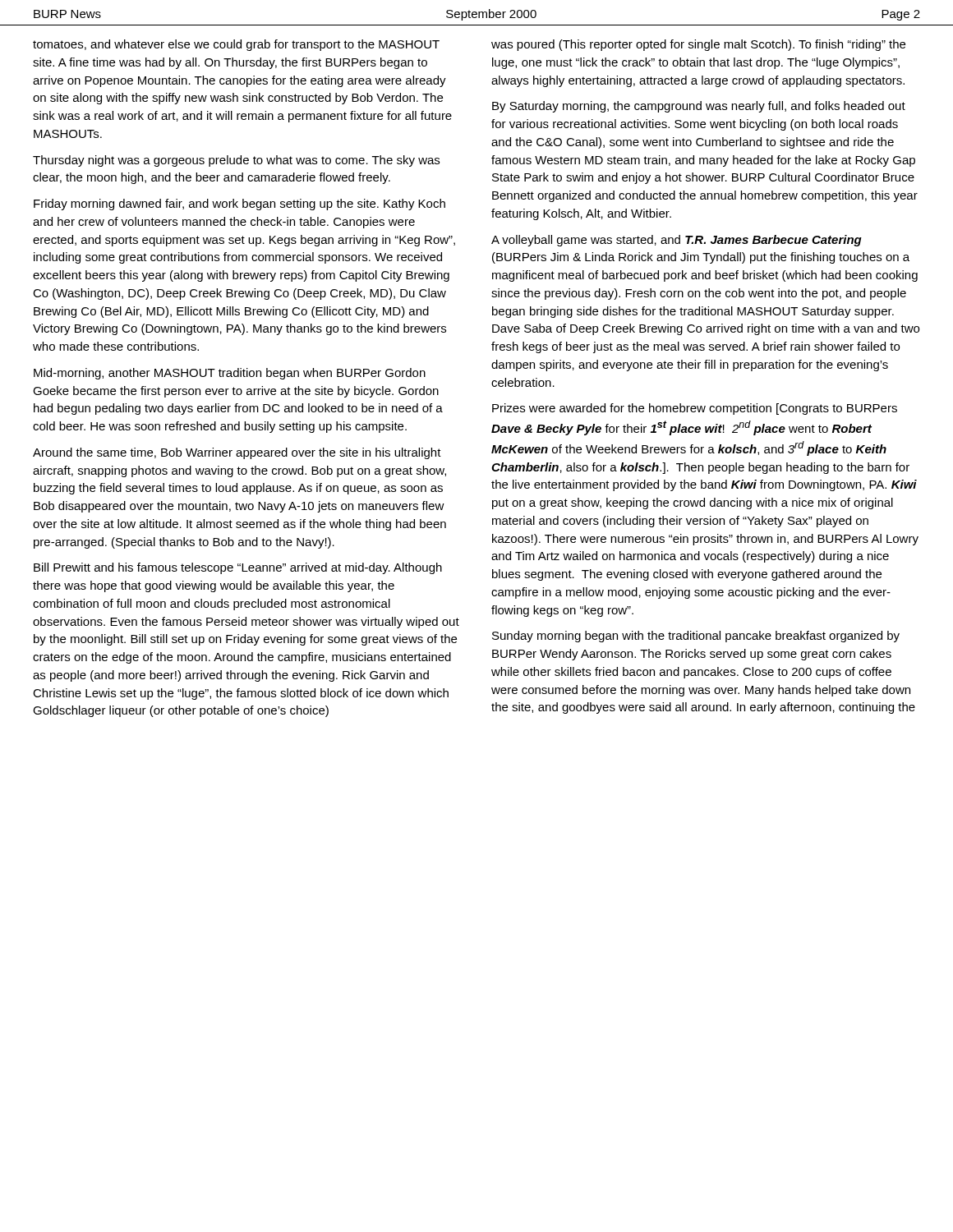Click on the text block that reads "tomatoes, and whatever else we could grab"

tap(247, 89)
